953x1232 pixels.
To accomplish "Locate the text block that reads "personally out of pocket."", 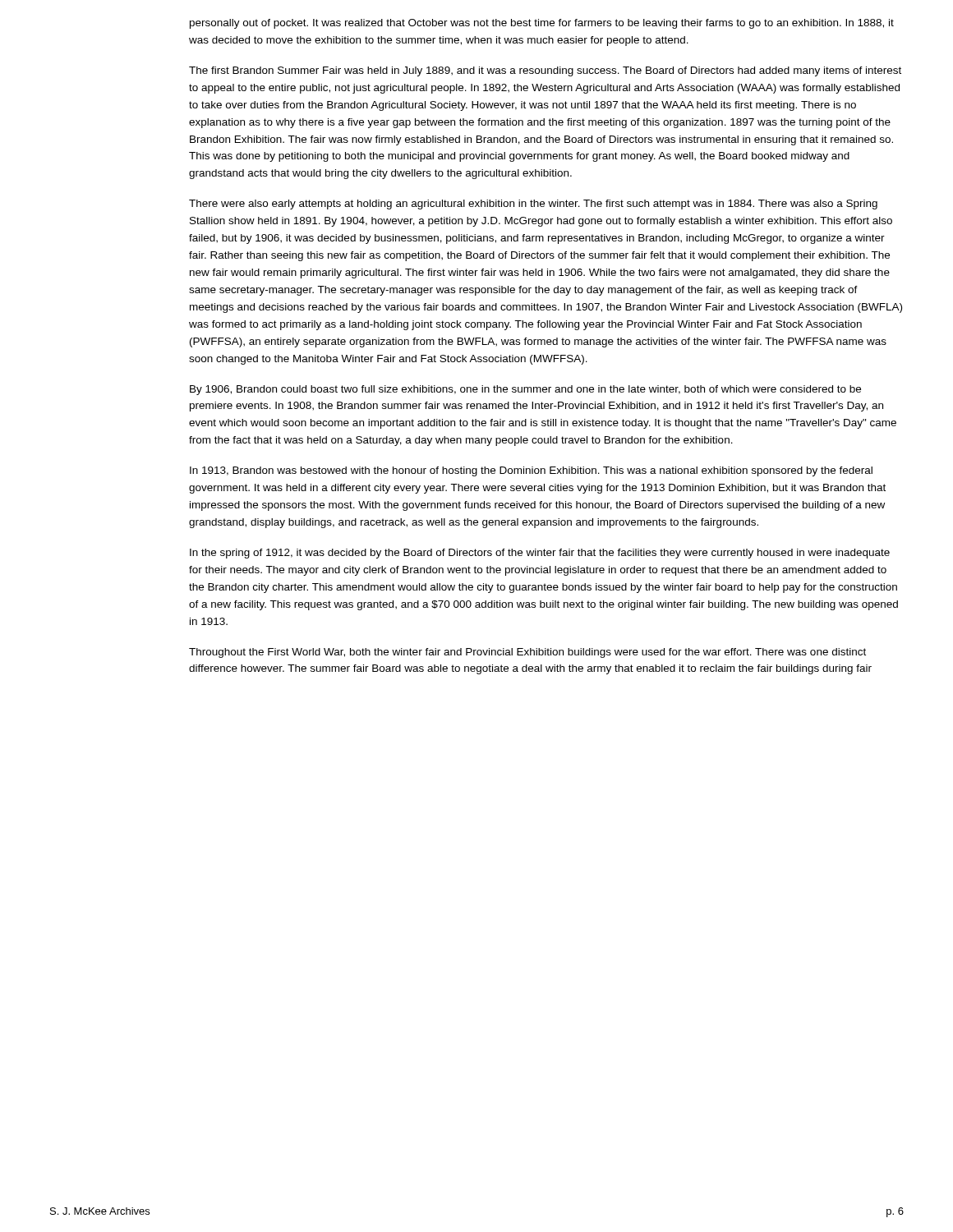I will pyautogui.click(x=541, y=31).
